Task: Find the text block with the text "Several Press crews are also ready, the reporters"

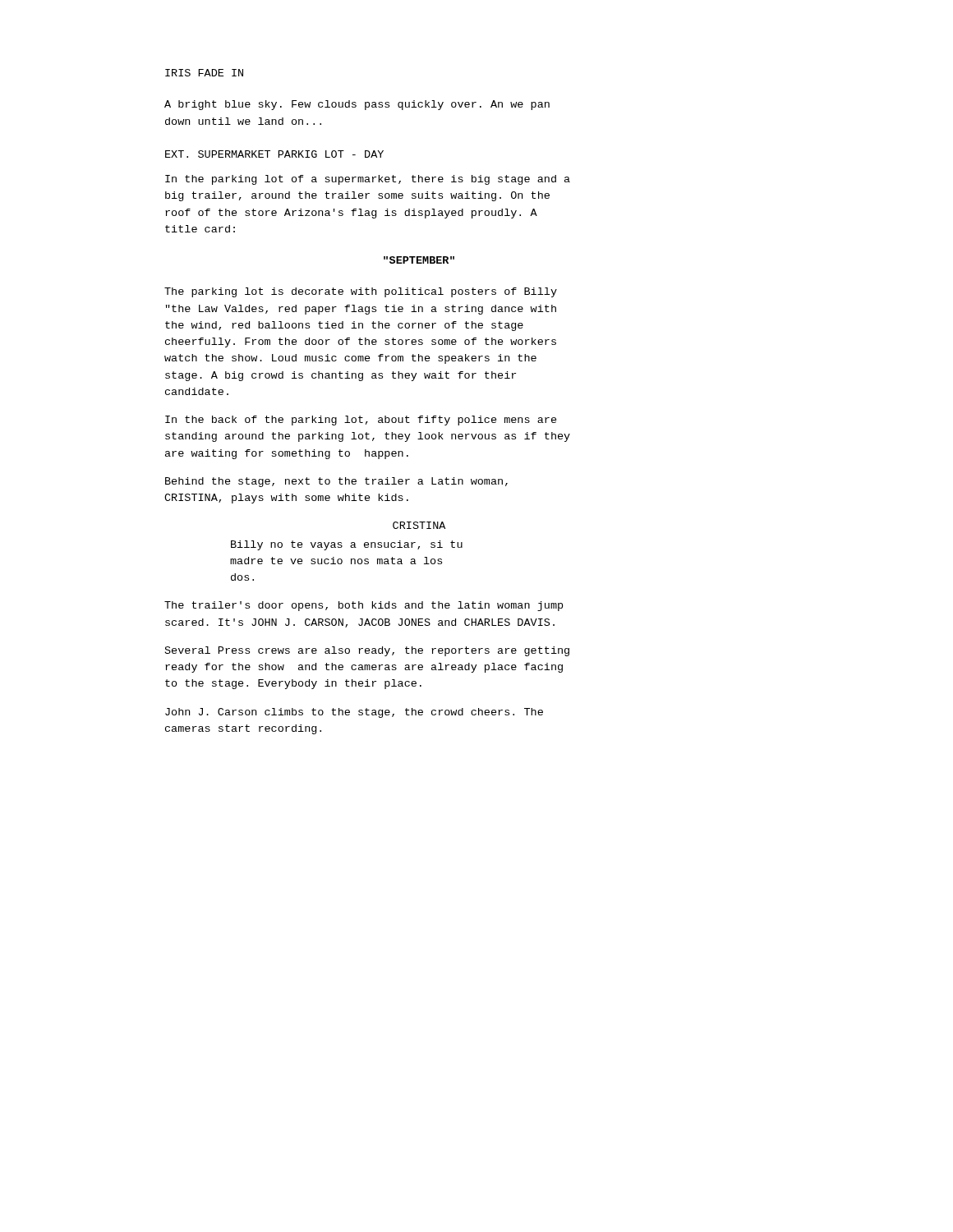Action: (367, 667)
